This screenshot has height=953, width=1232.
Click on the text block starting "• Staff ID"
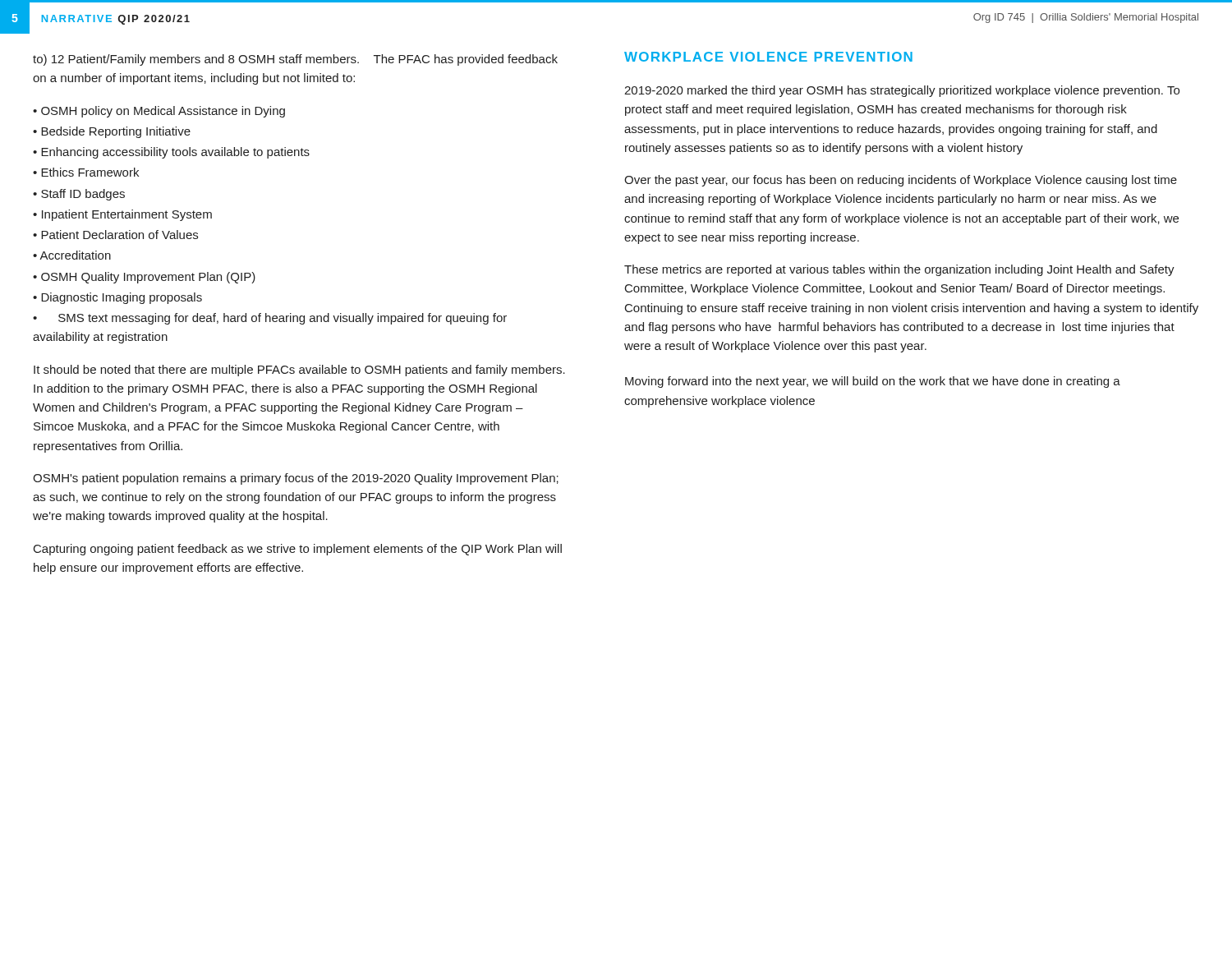point(79,193)
